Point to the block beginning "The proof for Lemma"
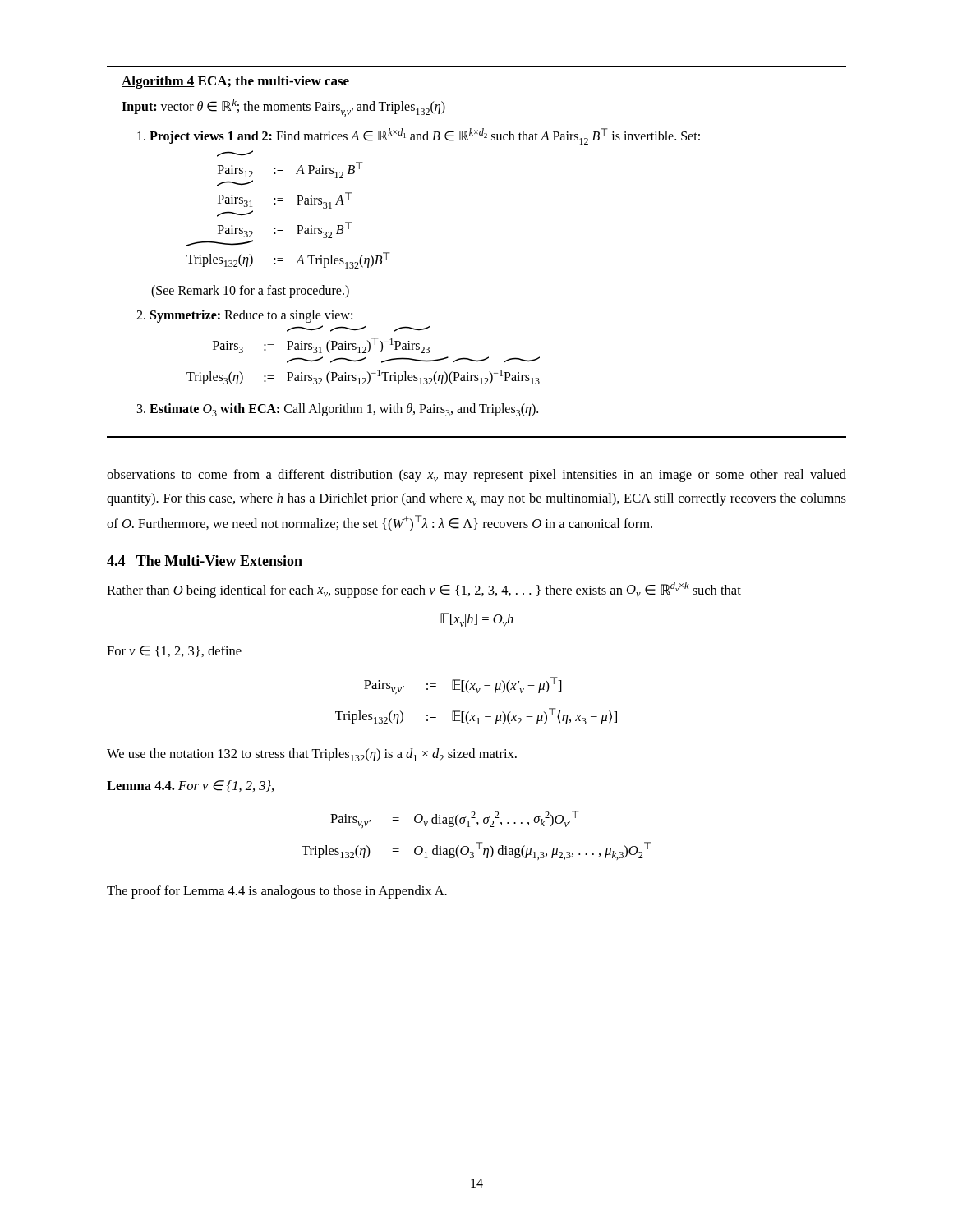Screen dimensions: 1232x953 (277, 891)
